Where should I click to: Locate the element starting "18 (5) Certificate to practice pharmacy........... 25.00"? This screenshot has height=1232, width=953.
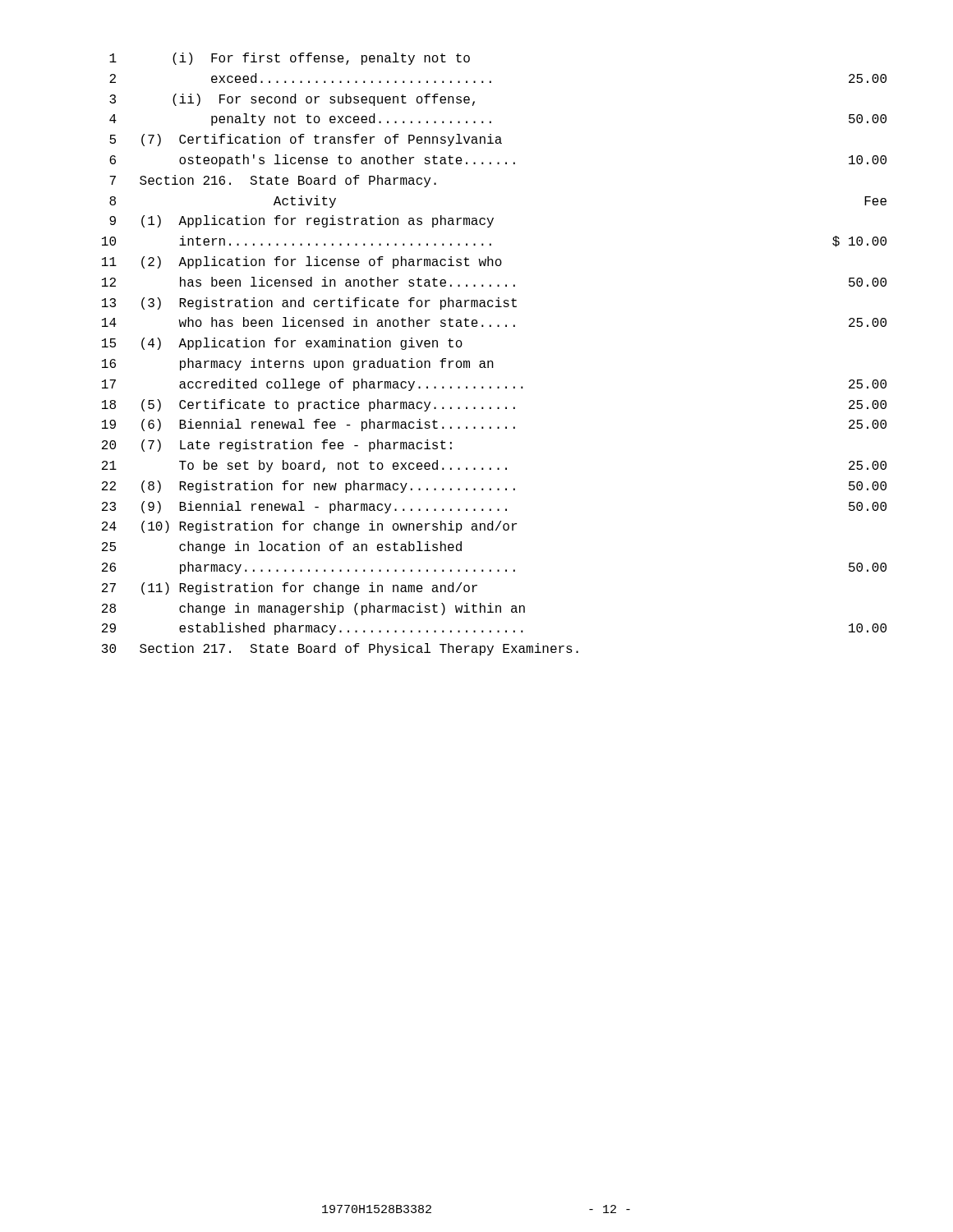click(485, 406)
